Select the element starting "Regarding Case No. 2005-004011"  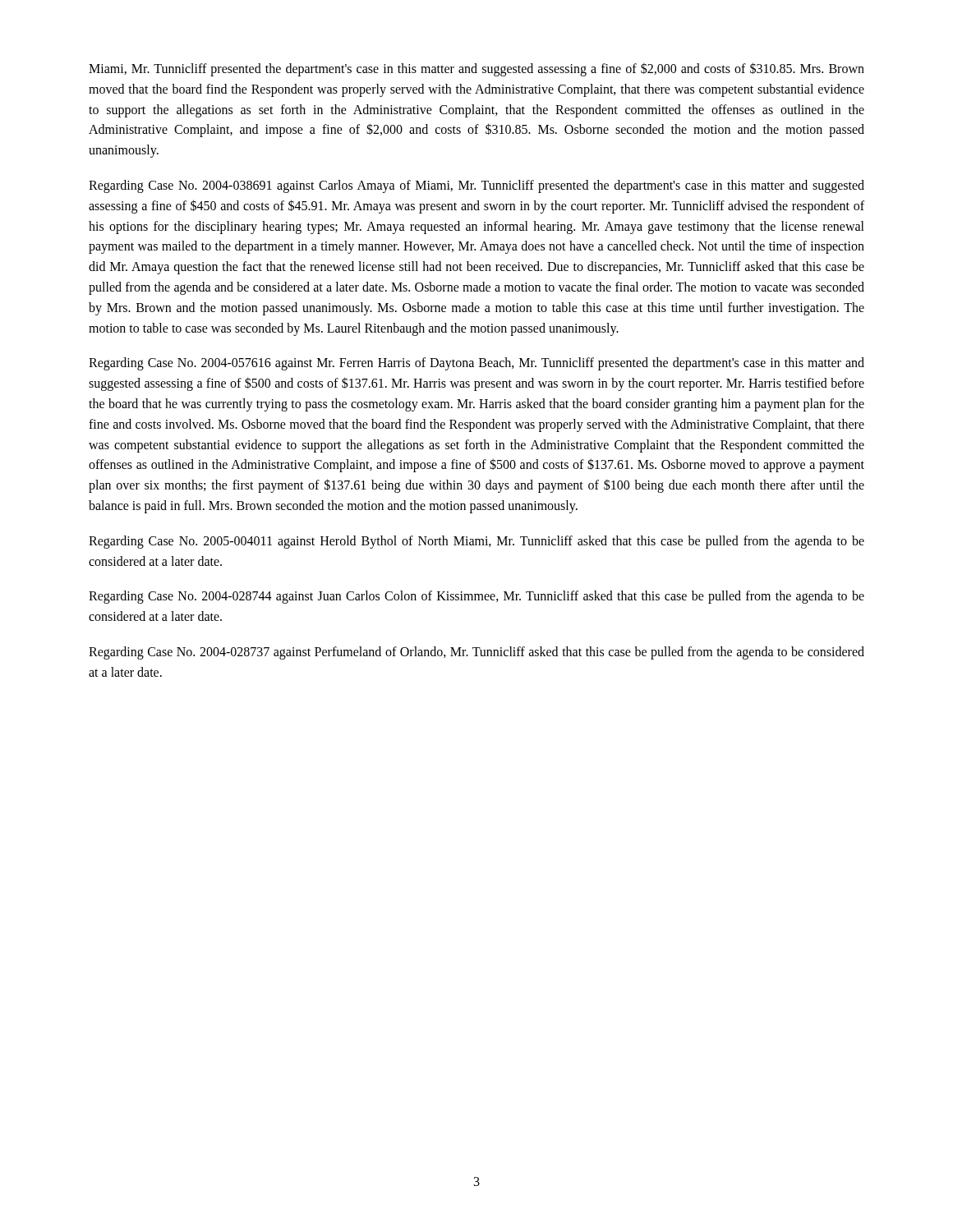[476, 552]
